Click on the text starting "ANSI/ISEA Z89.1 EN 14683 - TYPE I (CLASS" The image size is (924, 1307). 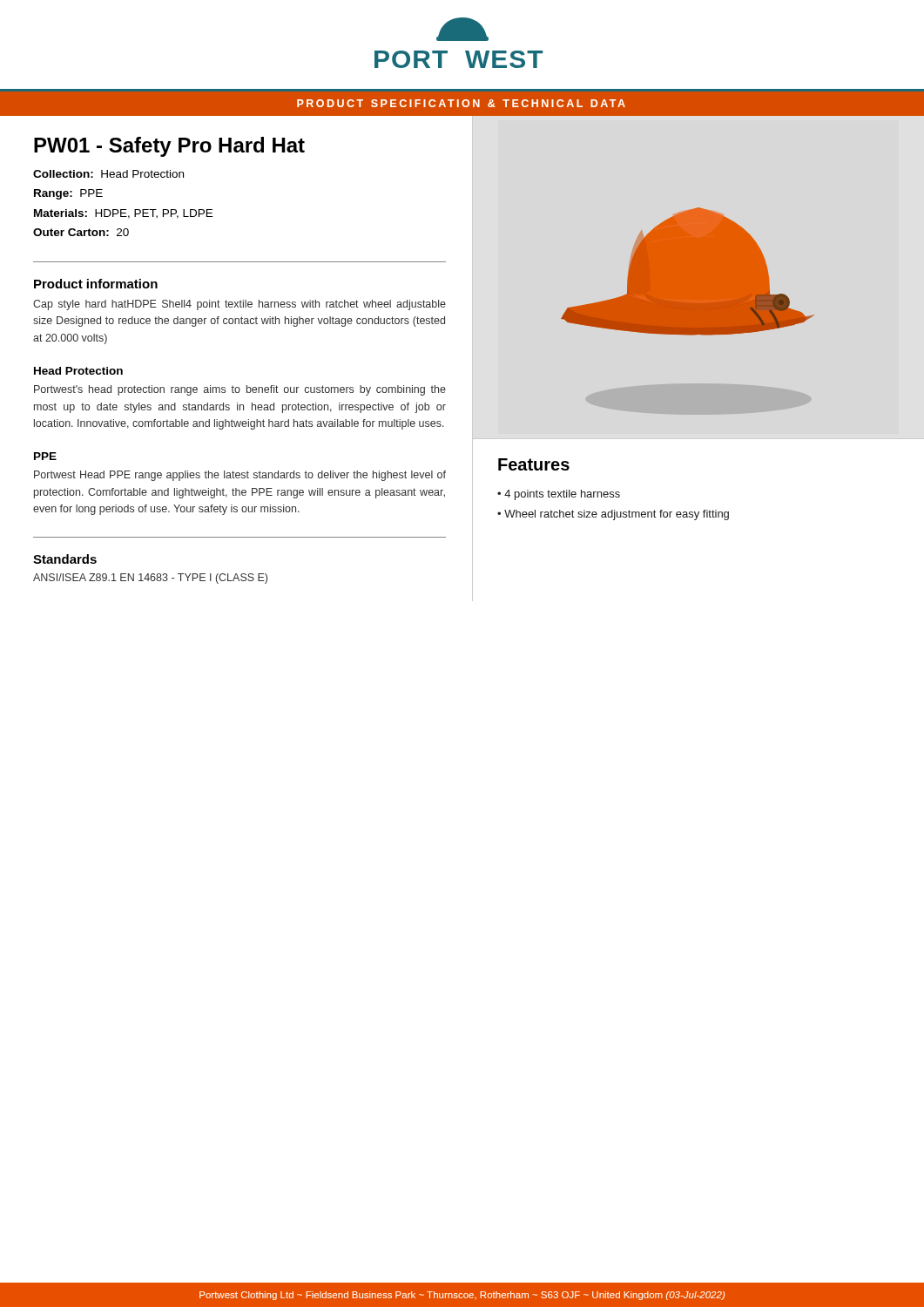[151, 578]
